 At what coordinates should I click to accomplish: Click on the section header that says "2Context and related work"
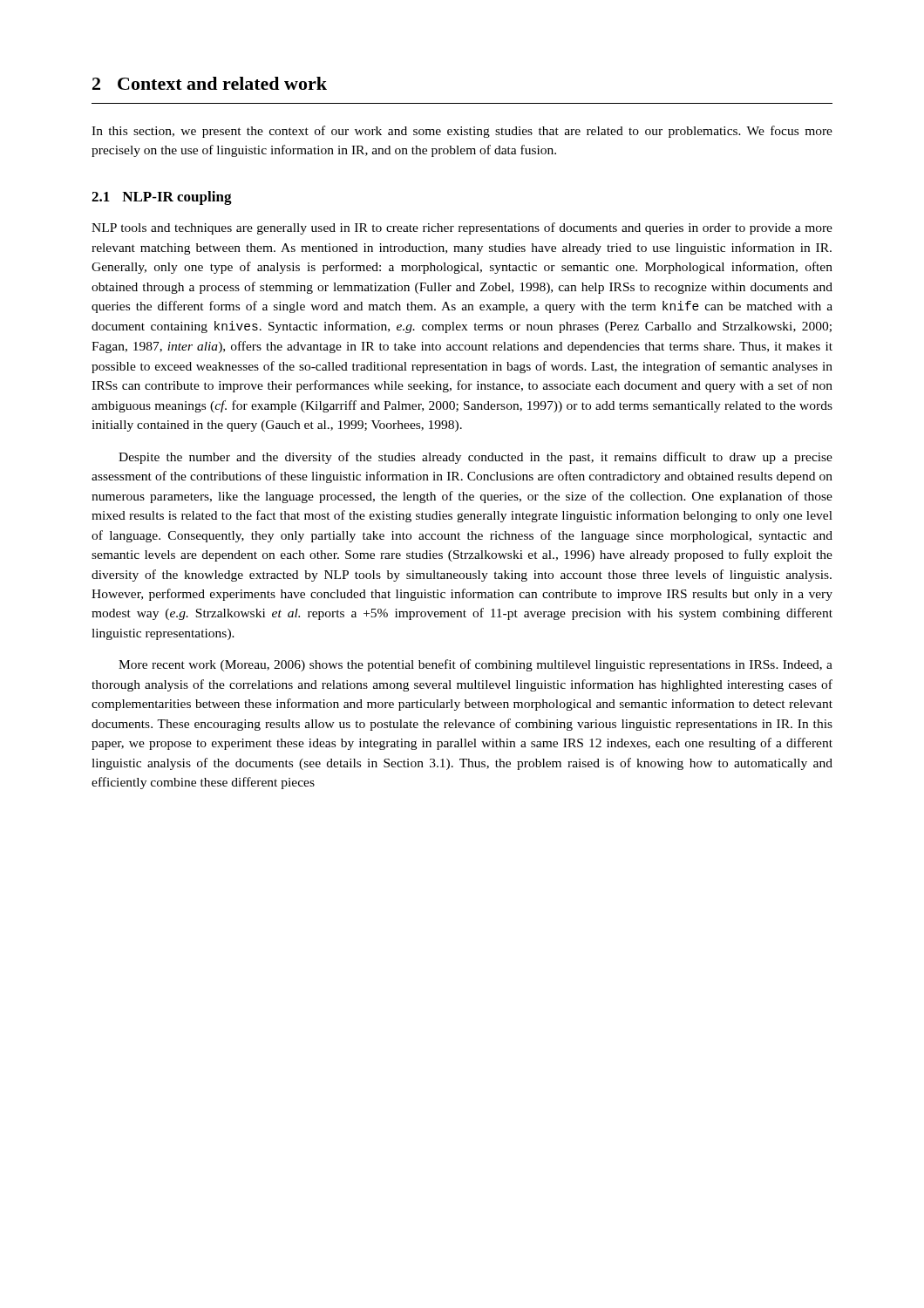(x=209, y=83)
